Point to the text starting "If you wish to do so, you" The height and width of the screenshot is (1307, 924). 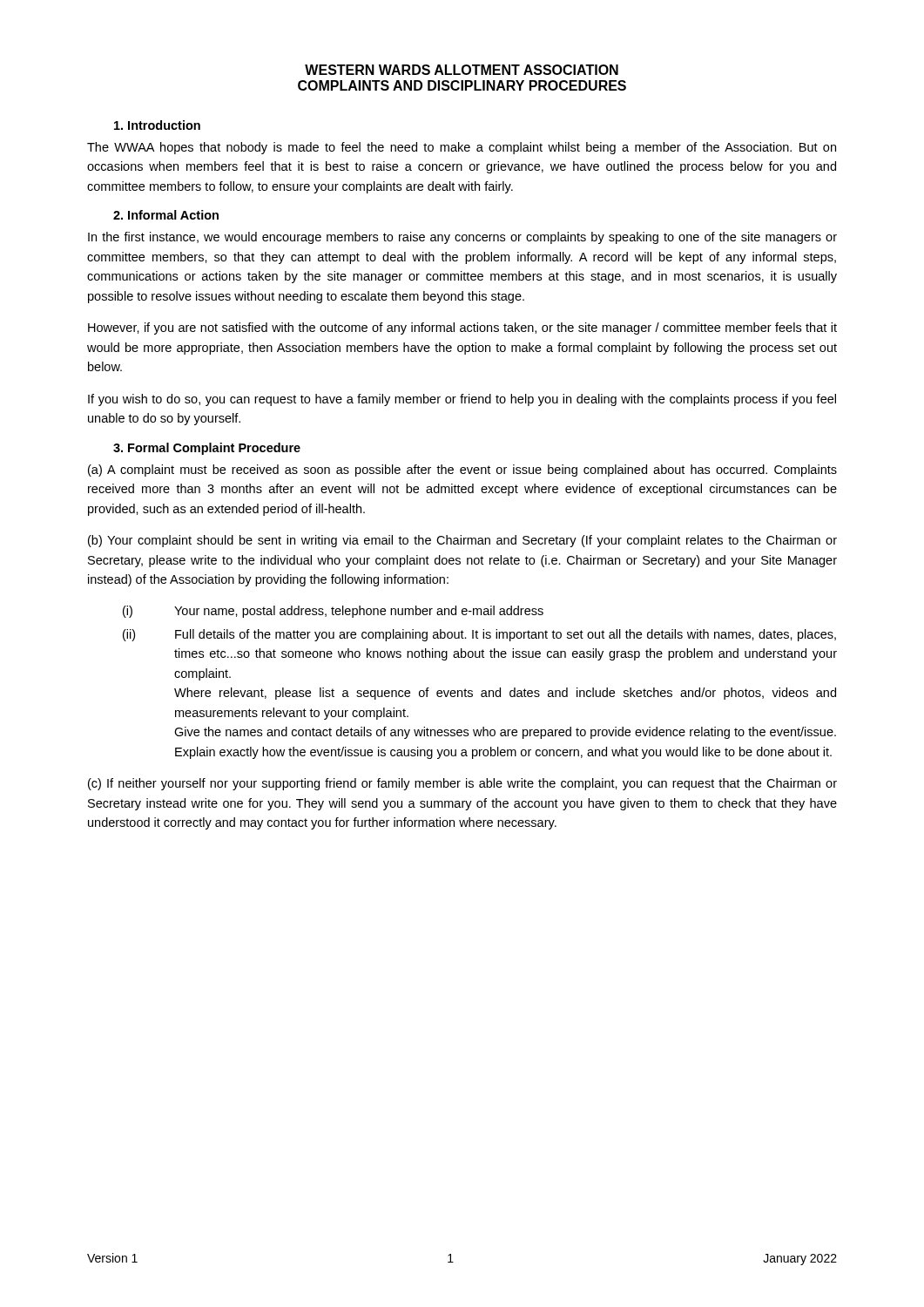462,409
